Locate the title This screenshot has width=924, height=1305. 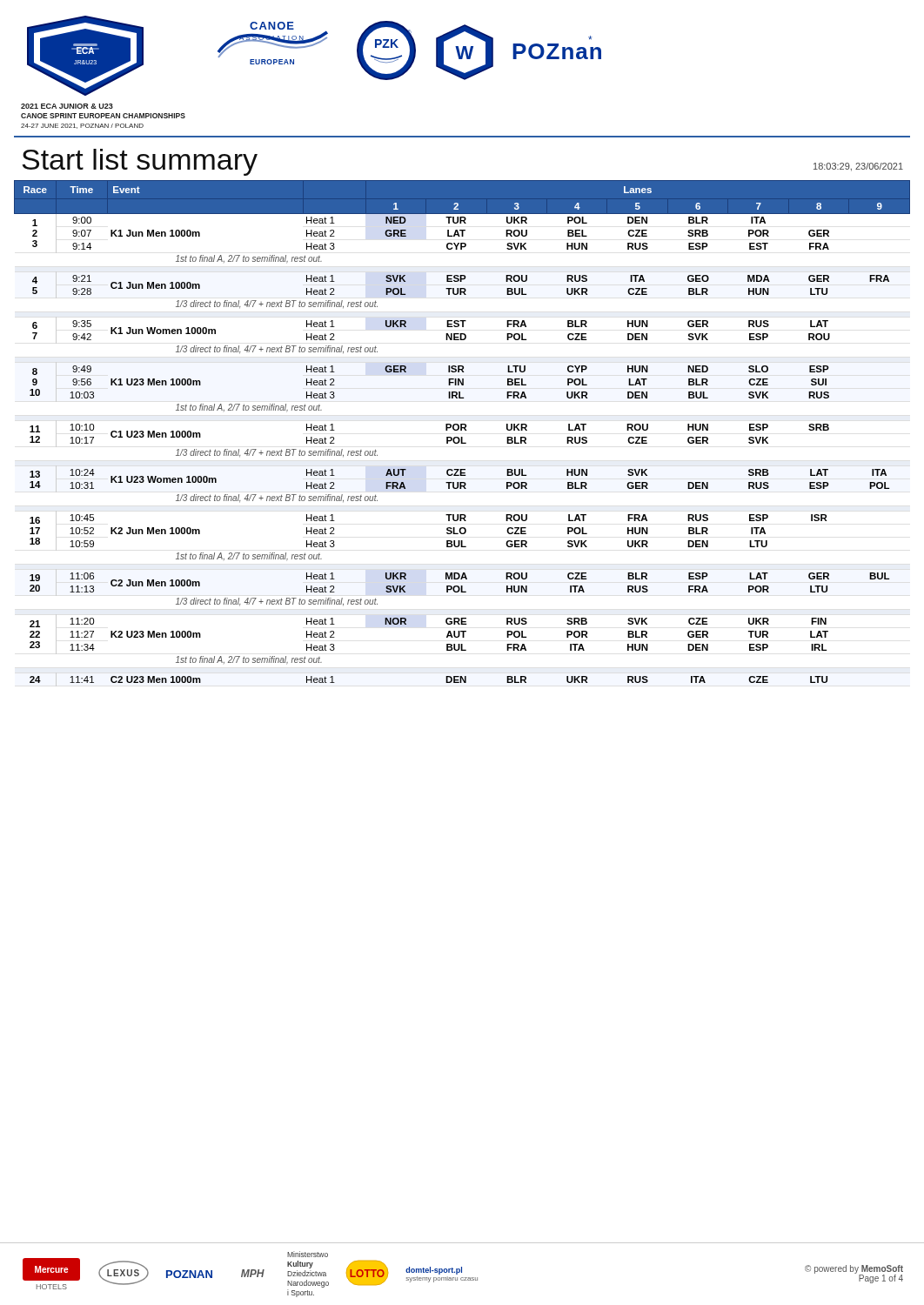pos(462,160)
